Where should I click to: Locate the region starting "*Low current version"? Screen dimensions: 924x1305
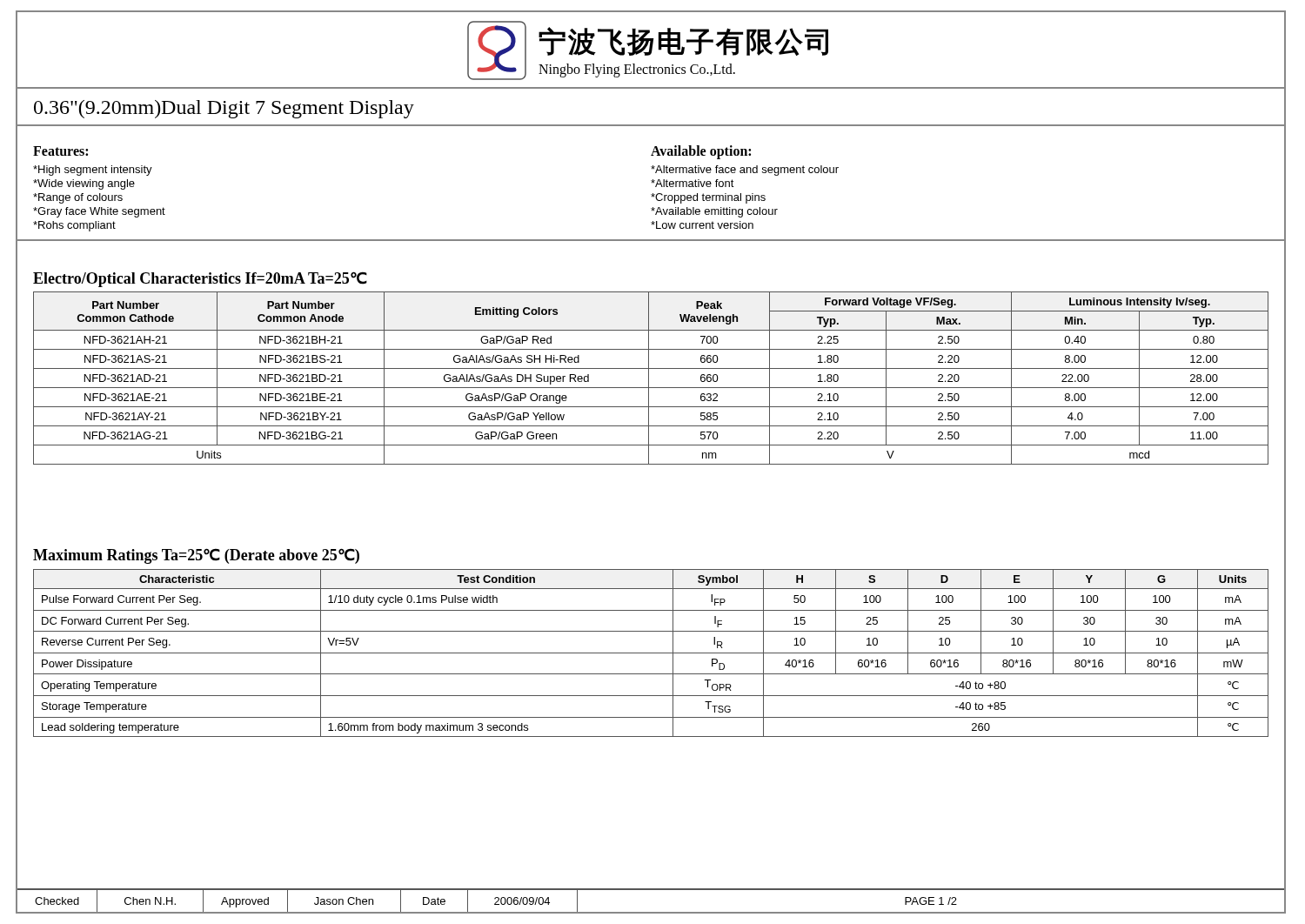(x=702, y=225)
